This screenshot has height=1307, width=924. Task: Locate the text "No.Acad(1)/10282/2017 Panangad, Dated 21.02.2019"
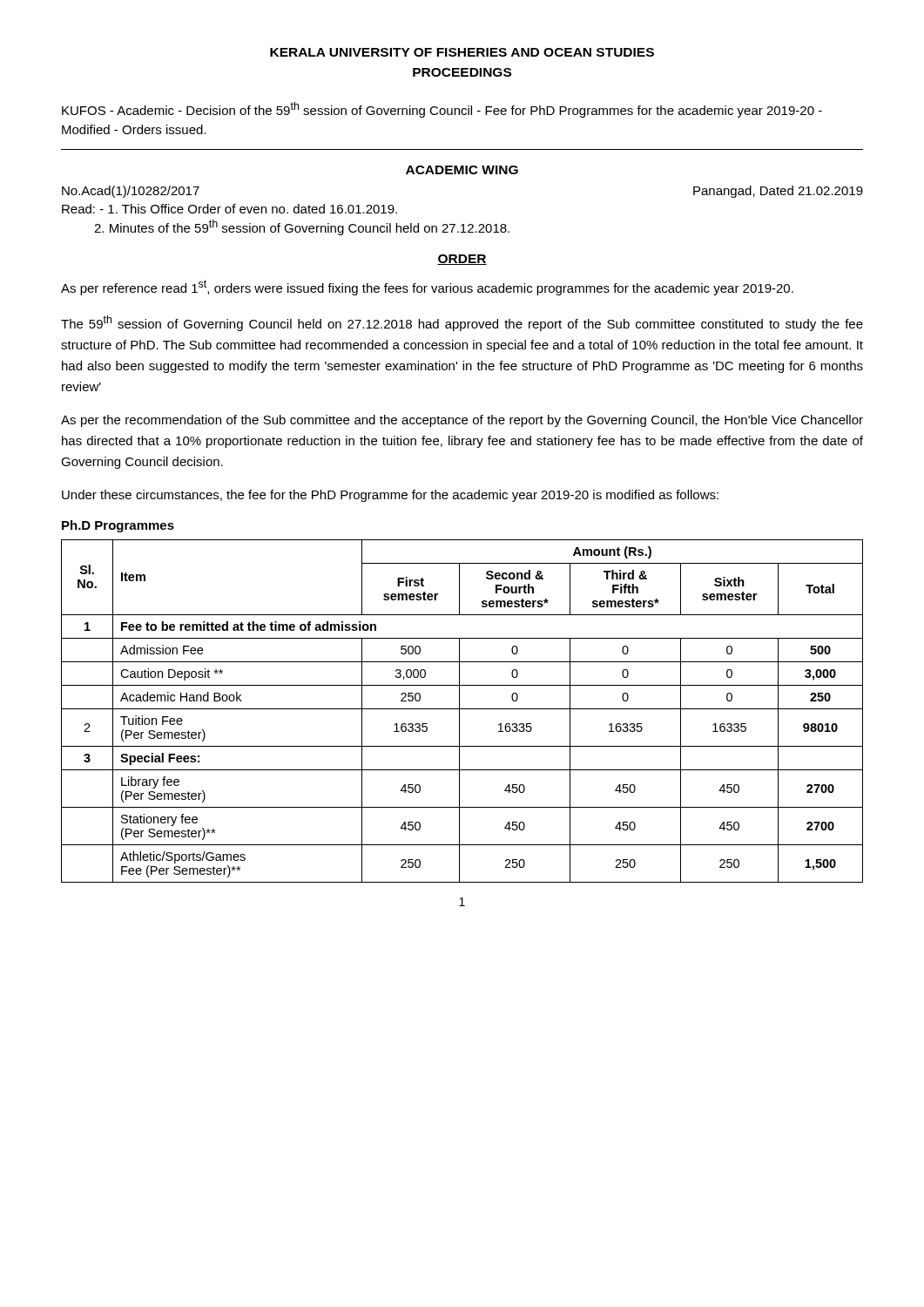[x=128, y=191]
